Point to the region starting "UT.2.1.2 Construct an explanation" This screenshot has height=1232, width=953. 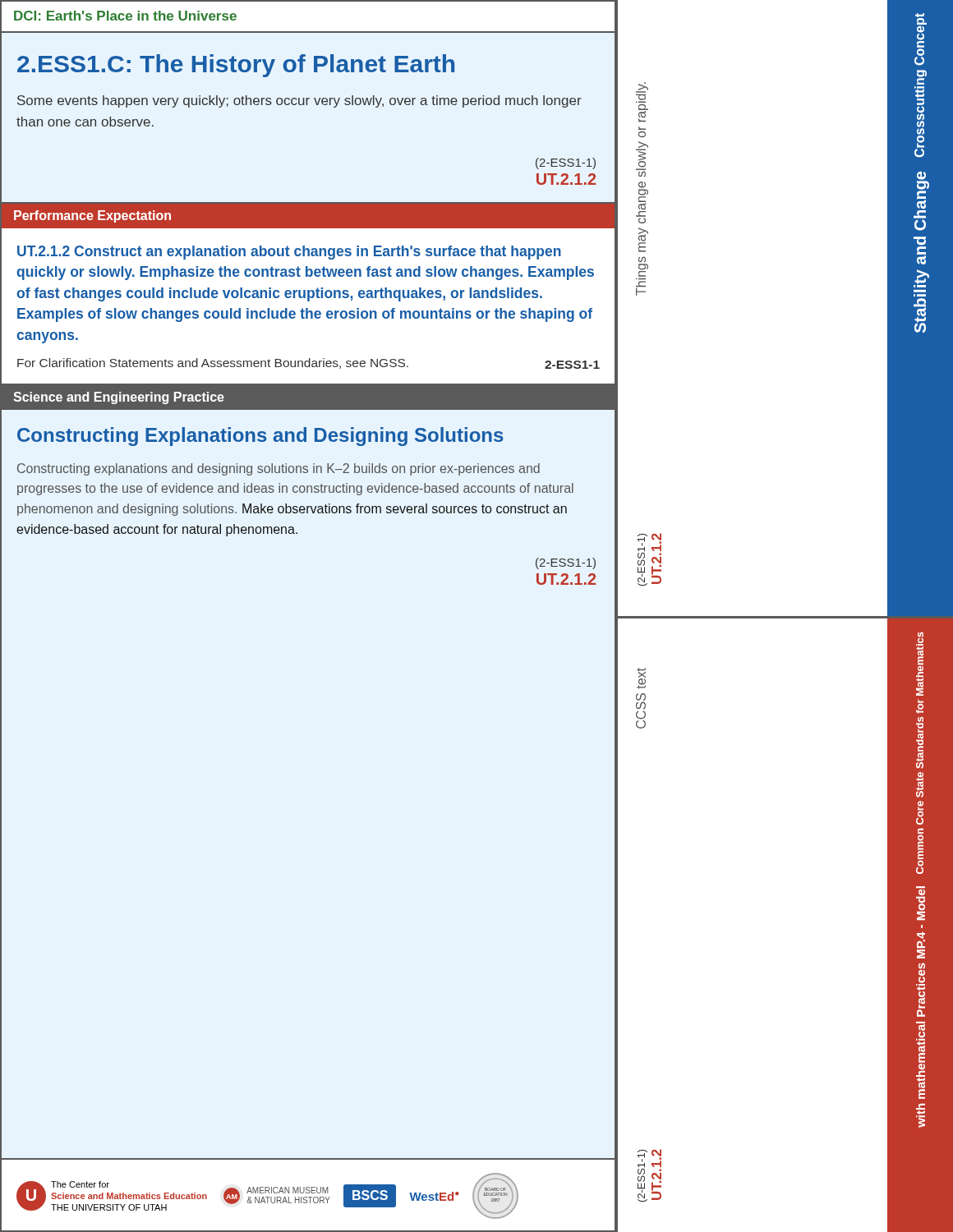[x=308, y=307]
